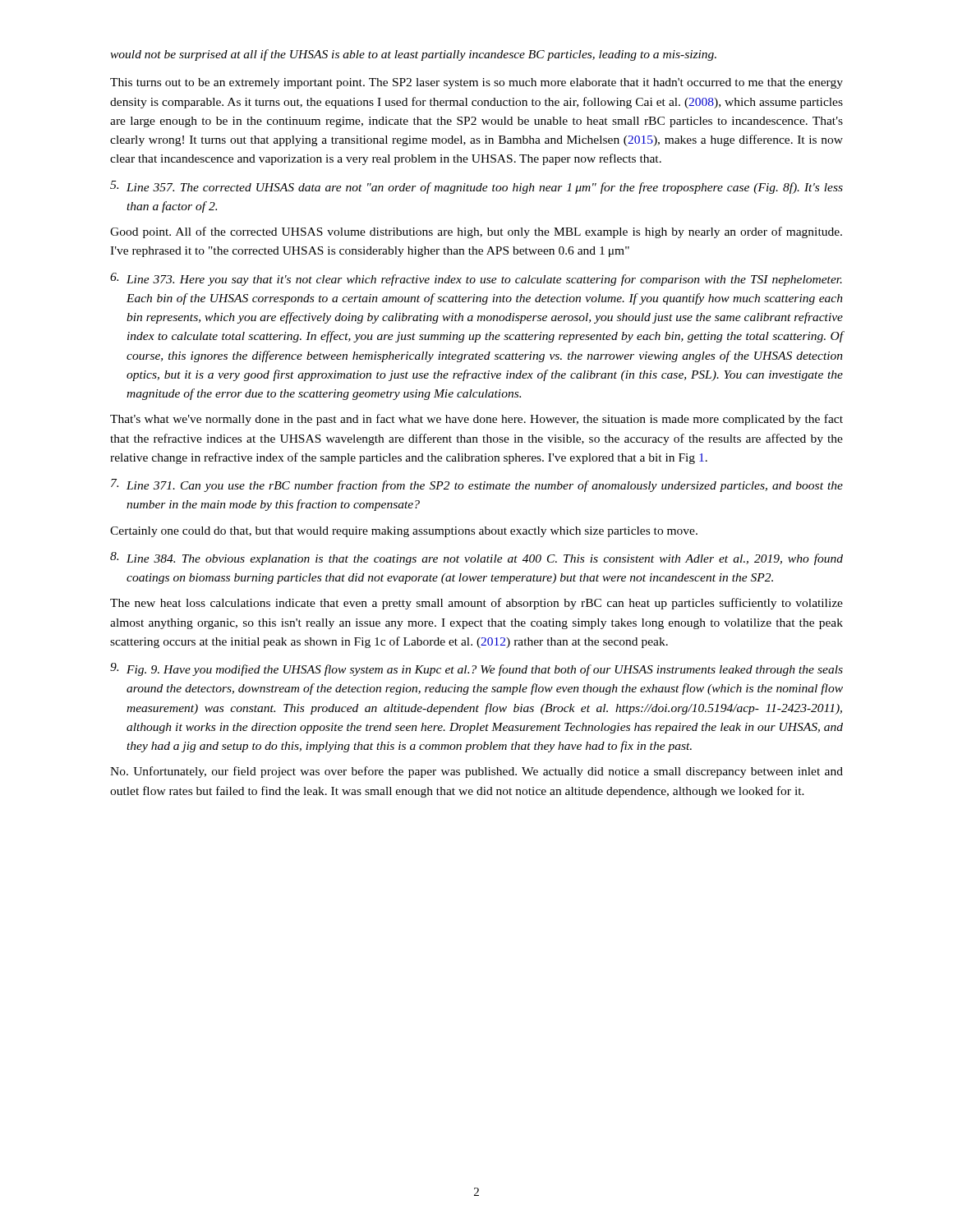The height and width of the screenshot is (1232, 953).
Task: Find the text block containing "No. Unfortunately, our field"
Action: tap(476, 781)
